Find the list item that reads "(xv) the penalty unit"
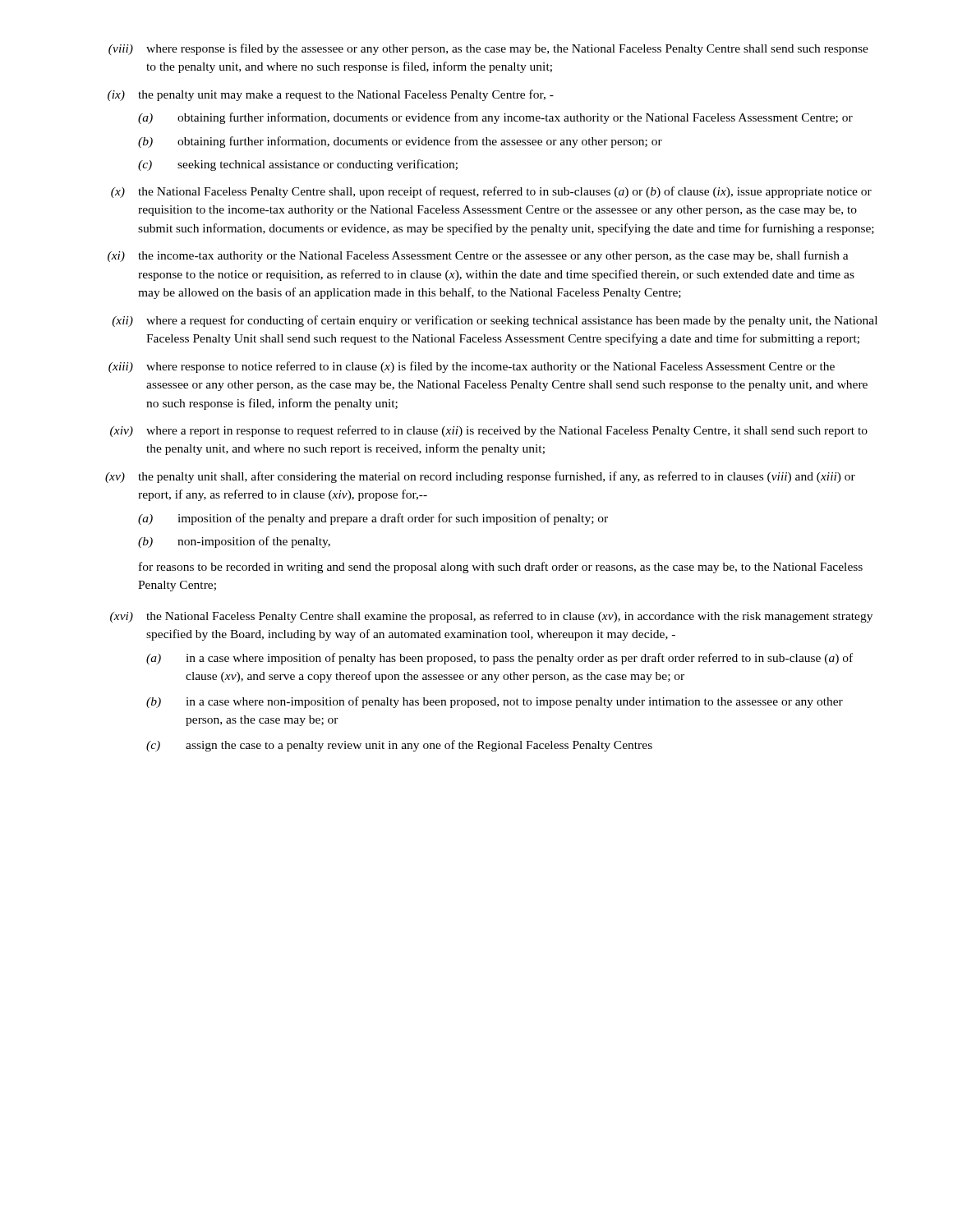This screenshot has height=1232, width=953. click(x=480, y=477)
